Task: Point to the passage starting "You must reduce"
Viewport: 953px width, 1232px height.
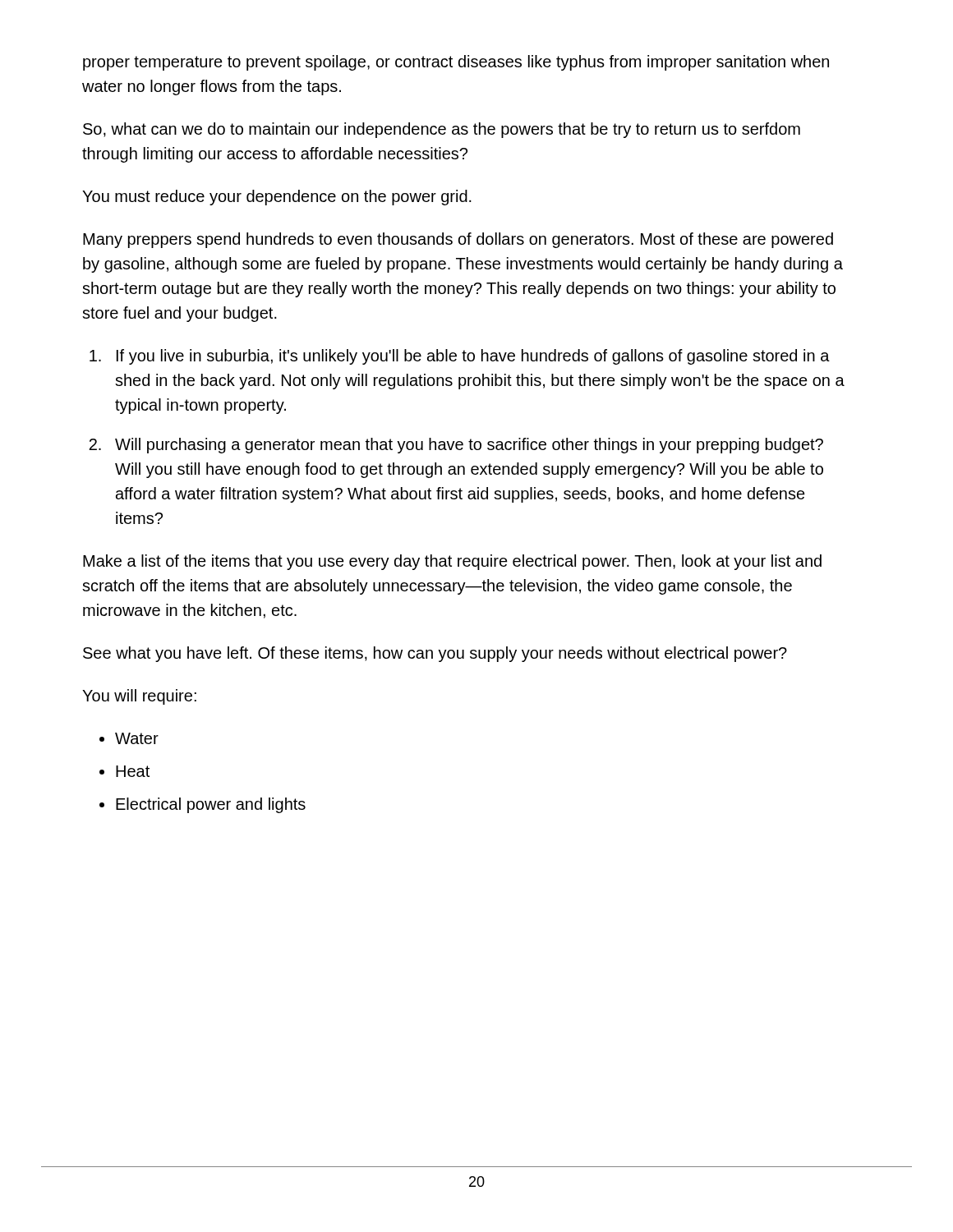Action: (x=277, y=196)
